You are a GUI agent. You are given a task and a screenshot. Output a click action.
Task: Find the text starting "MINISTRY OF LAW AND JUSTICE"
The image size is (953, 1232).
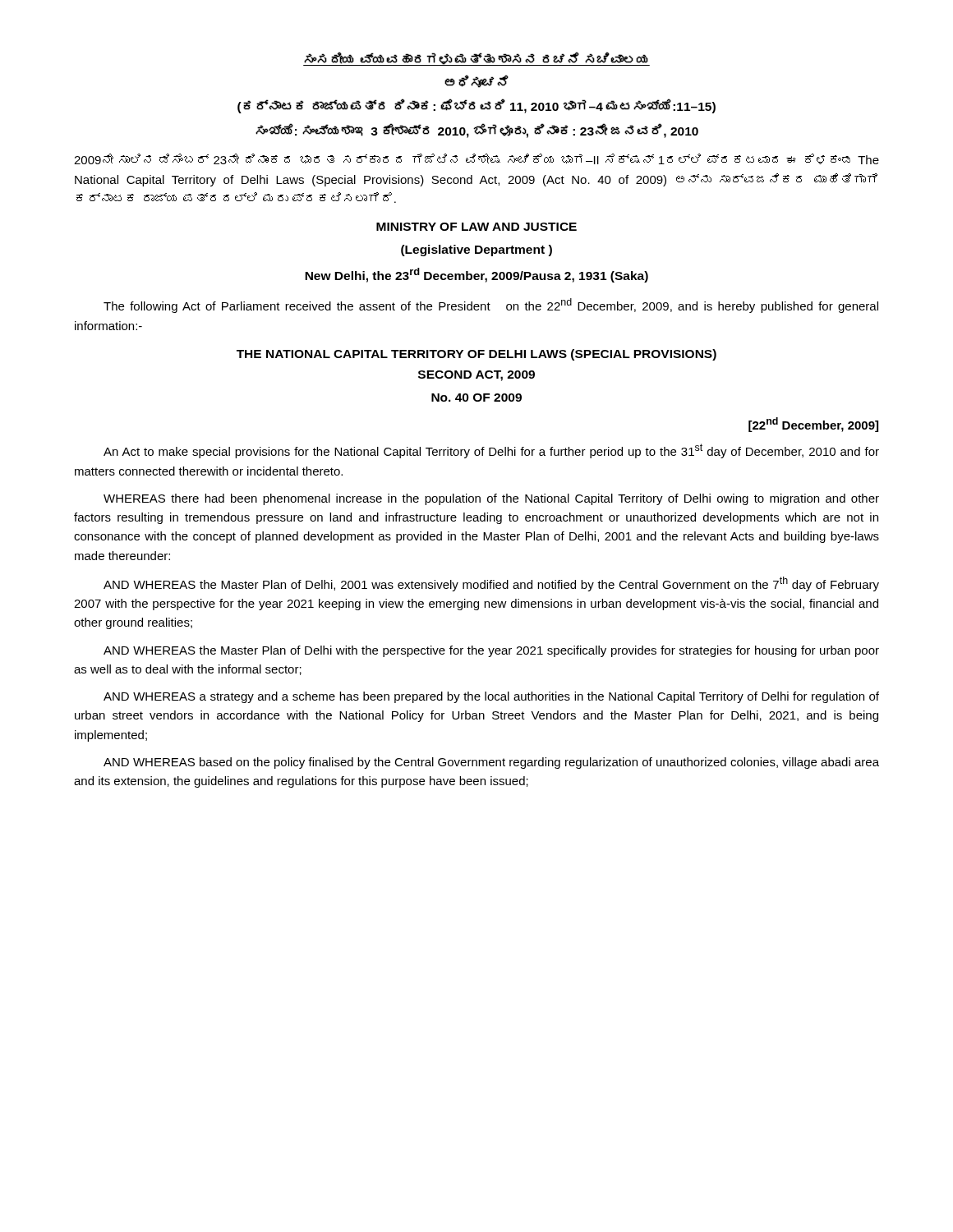coord(476,226)
